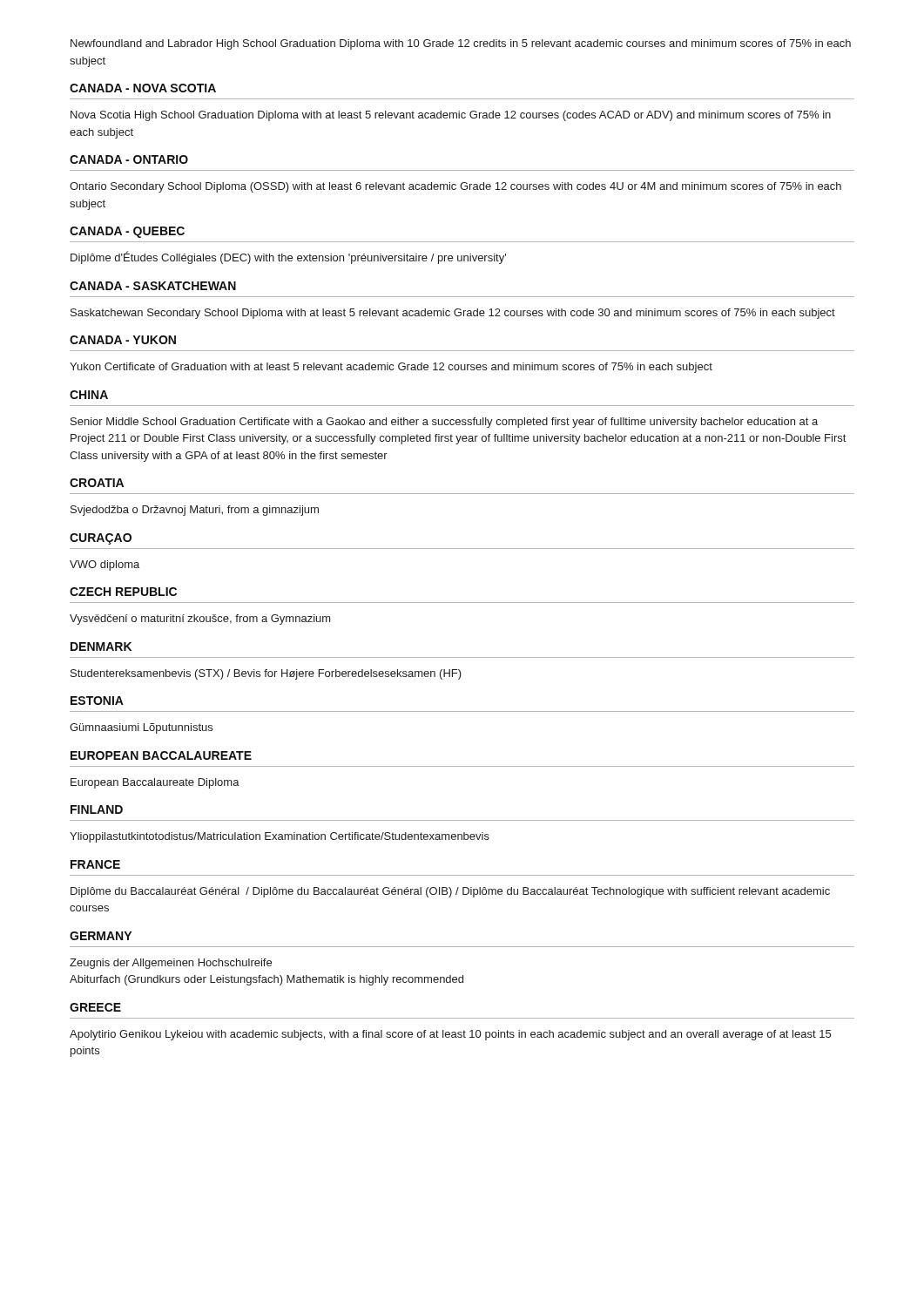The image size is (924, 1307).
Task: Locate the text starting "Studentereksamenbevis (STX) / Bevis"
Action: click(266, 673)
